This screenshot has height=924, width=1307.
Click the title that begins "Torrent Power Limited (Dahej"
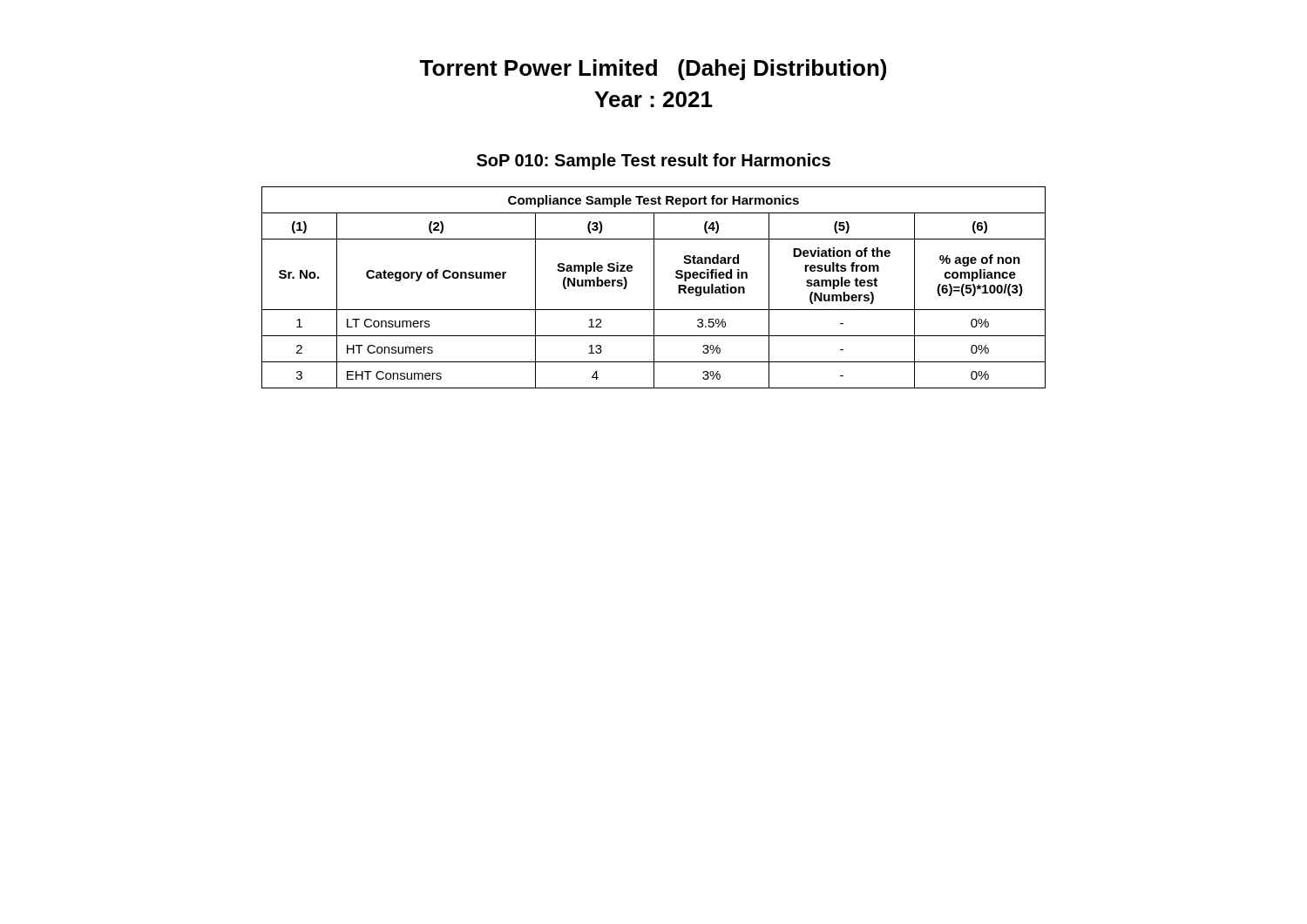(654, 84)
